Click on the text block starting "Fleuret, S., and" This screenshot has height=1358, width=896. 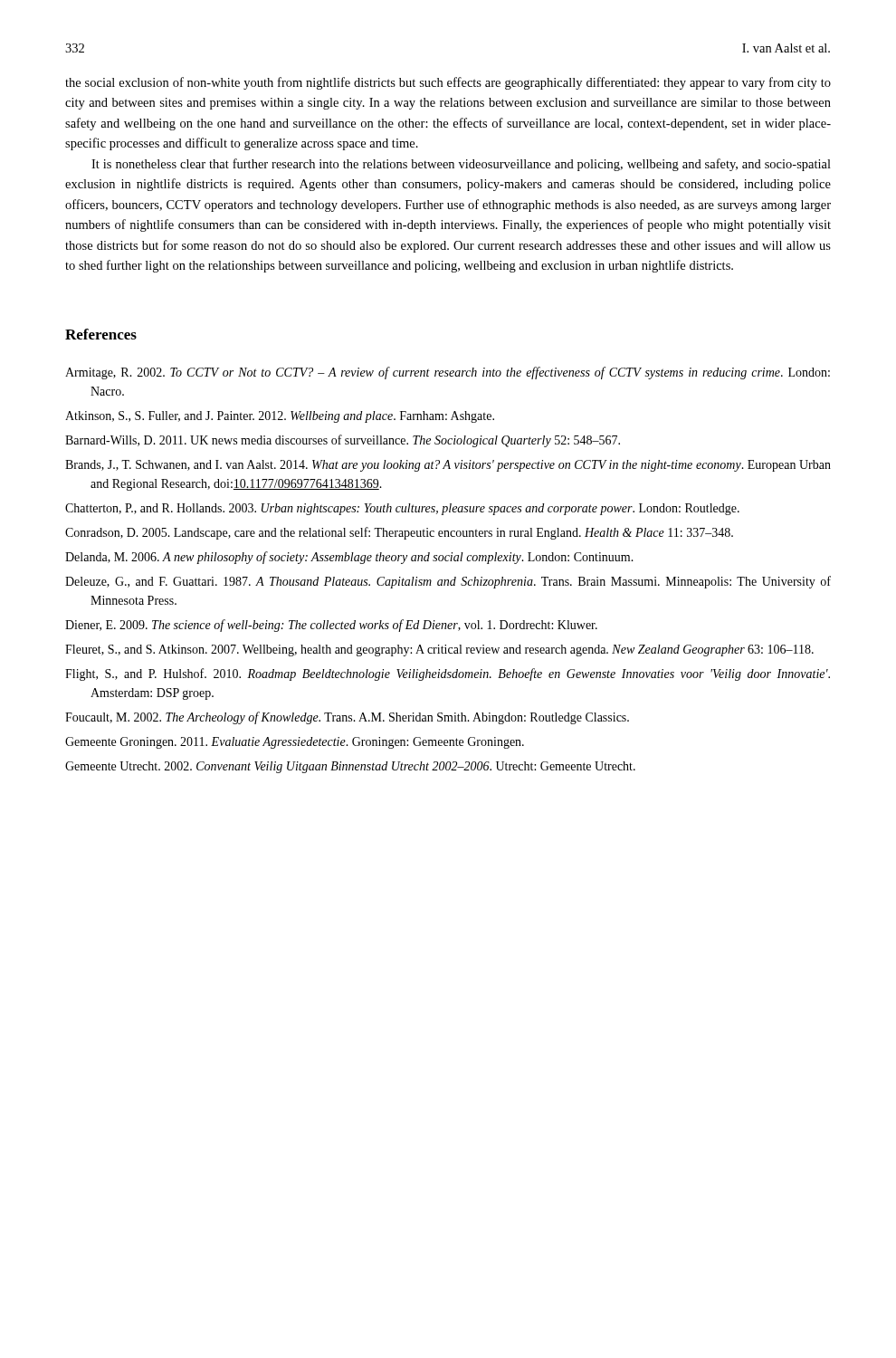click(x=440, y=650)
